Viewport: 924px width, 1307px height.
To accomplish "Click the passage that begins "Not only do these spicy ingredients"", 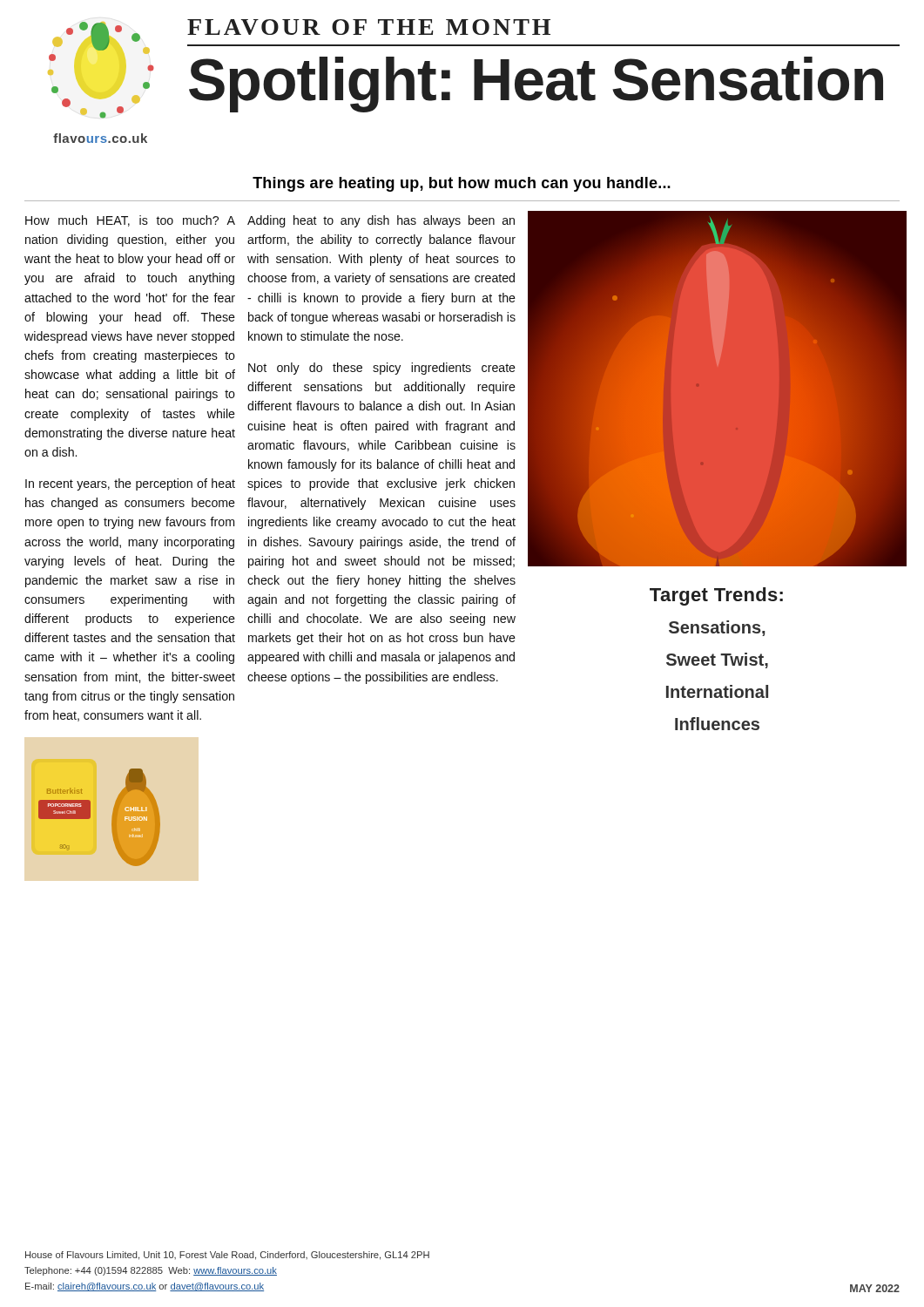I will point(381,522).
